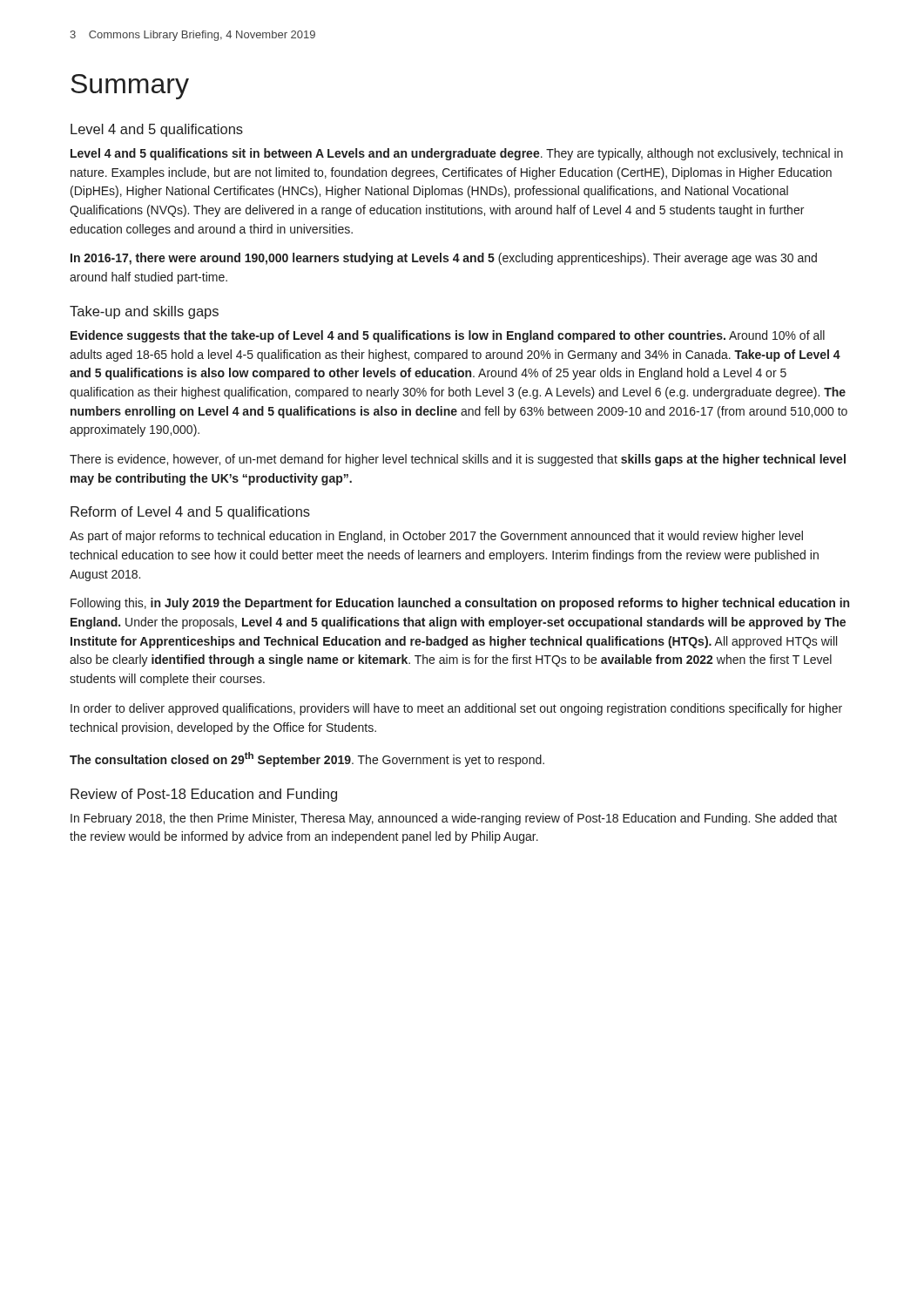924x1307 pixels.
Task: Locate the section header with the text "Take-up and skills"
Action: (x=144, y=311)
